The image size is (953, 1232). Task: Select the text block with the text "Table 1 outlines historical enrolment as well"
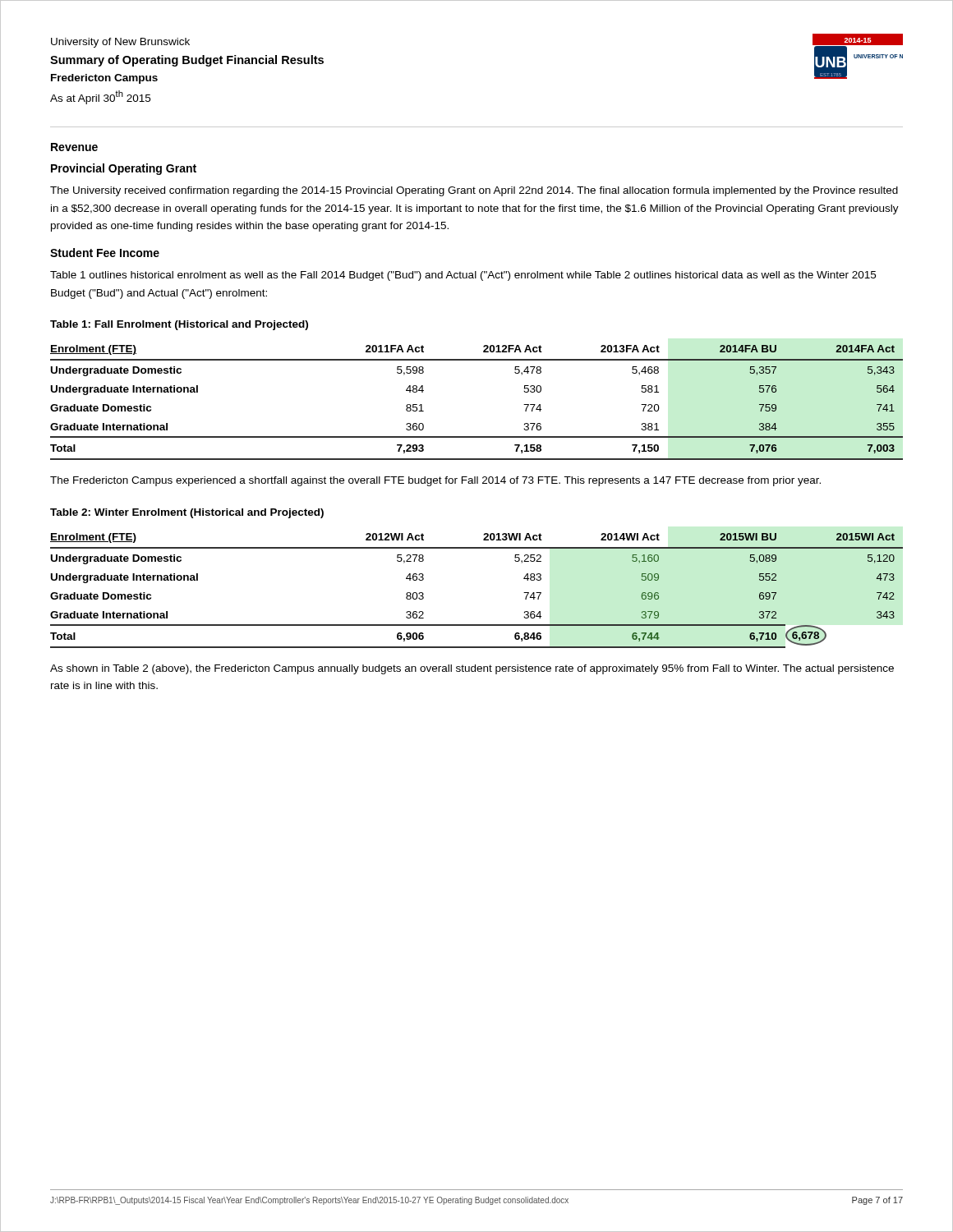coord(463,284)
